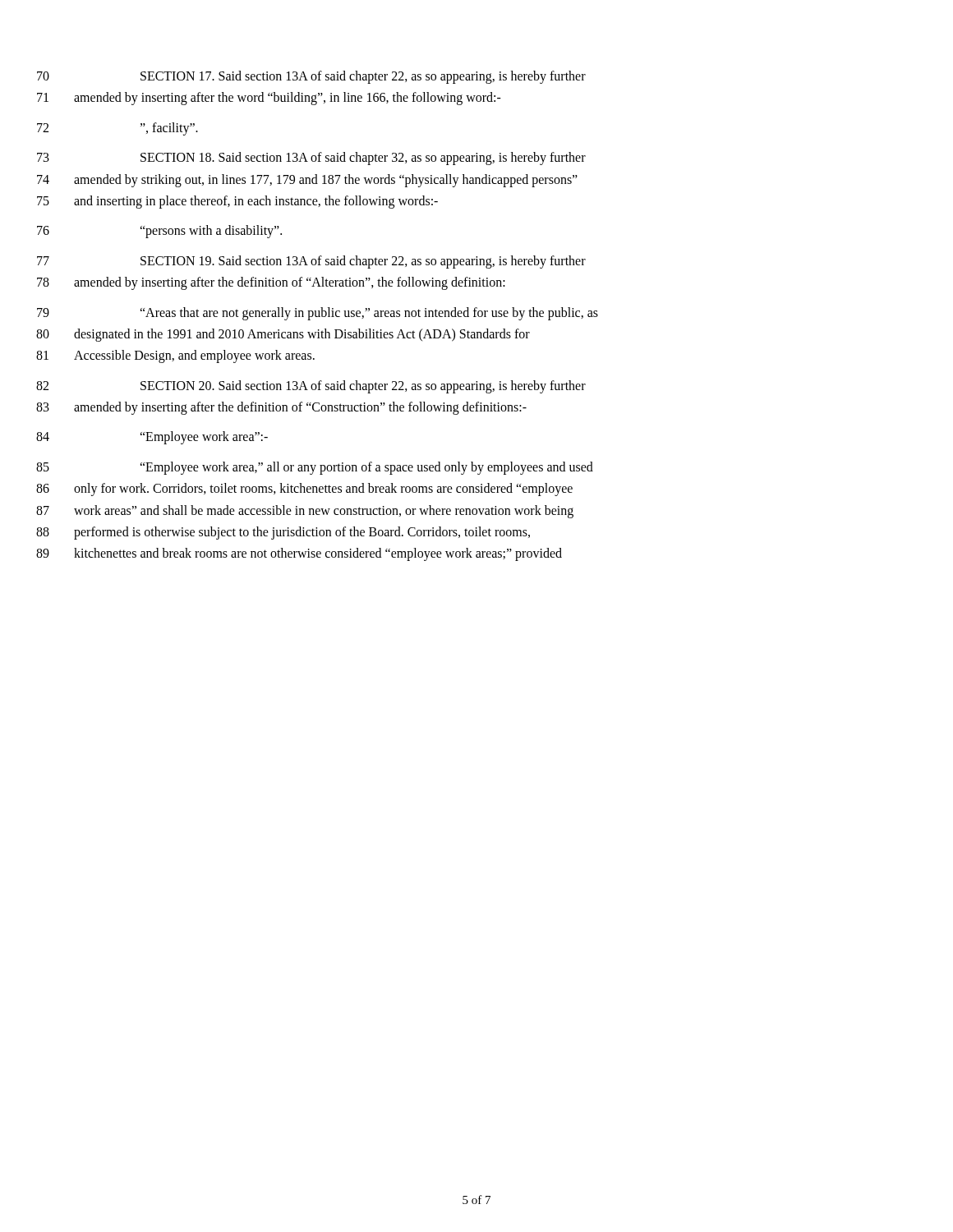Image resolution: width=953 pixels, height=1232 pixels.
Task: Select the passage starting "80 designated in the"
Action: click(476, 334)
